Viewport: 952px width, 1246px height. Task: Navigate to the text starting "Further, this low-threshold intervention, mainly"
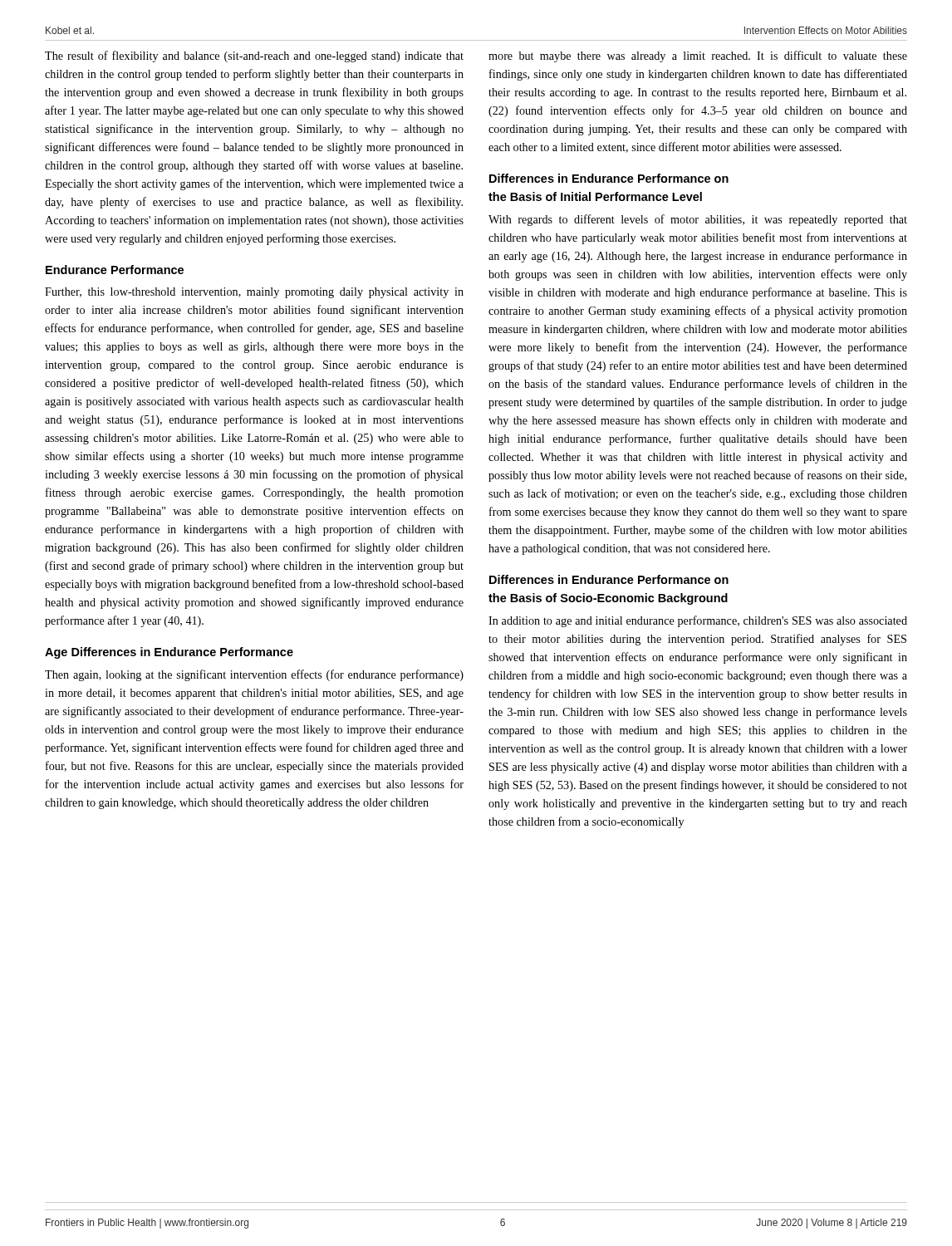(254, 456)
